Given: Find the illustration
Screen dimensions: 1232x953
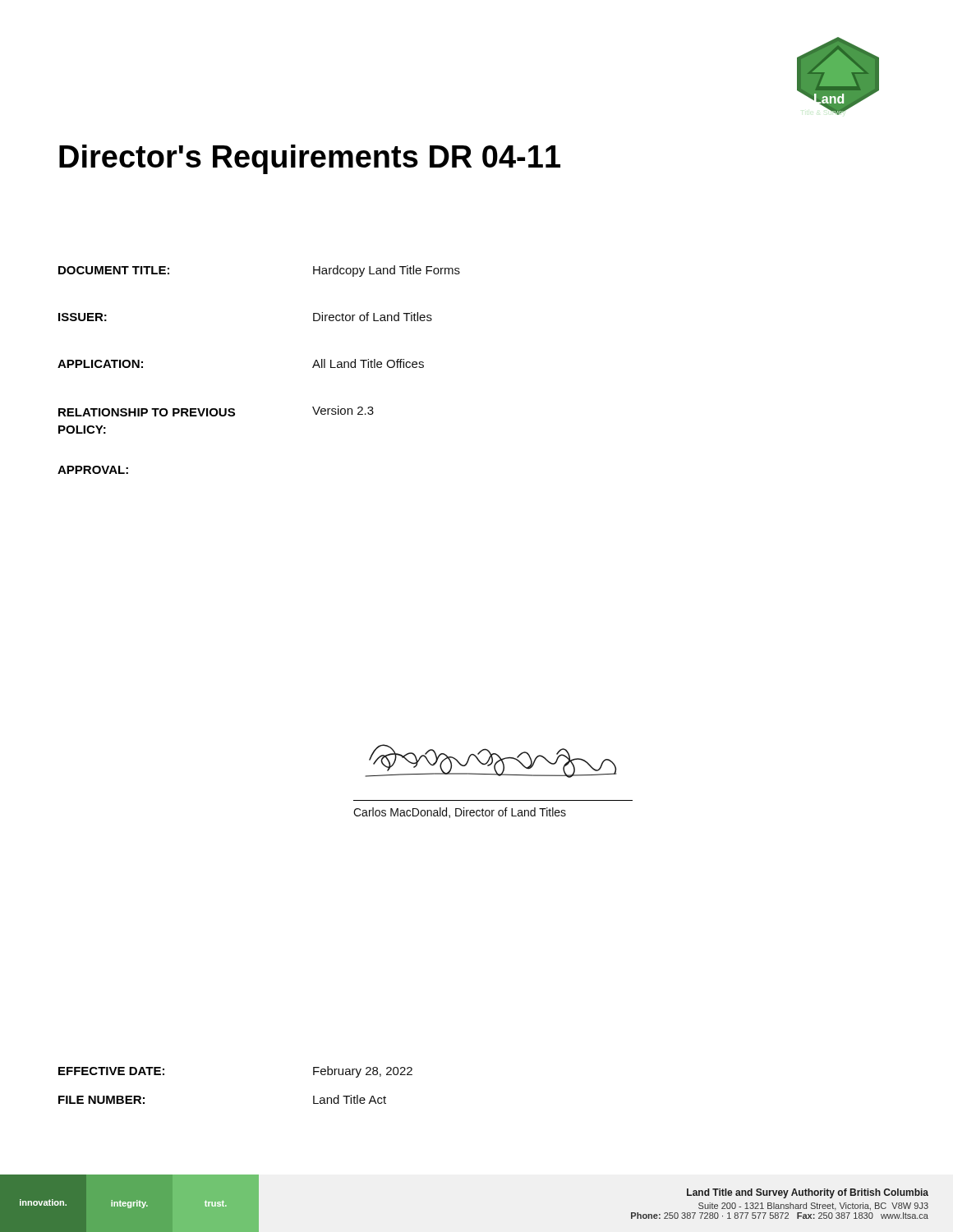Looking at the screenshot, I should coord(493,753).
